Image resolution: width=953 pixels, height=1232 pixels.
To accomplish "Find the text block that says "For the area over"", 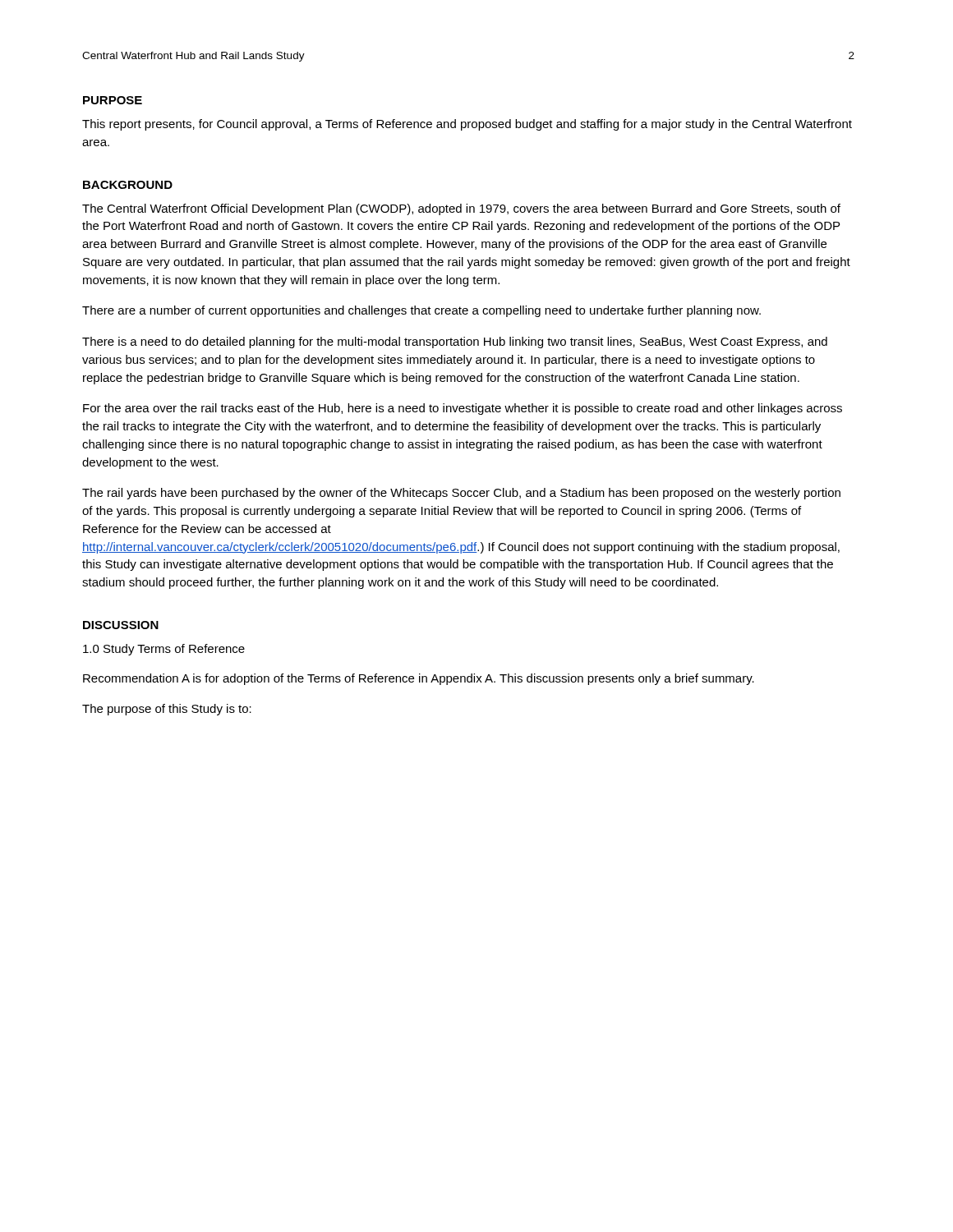I will coord(462,435).
